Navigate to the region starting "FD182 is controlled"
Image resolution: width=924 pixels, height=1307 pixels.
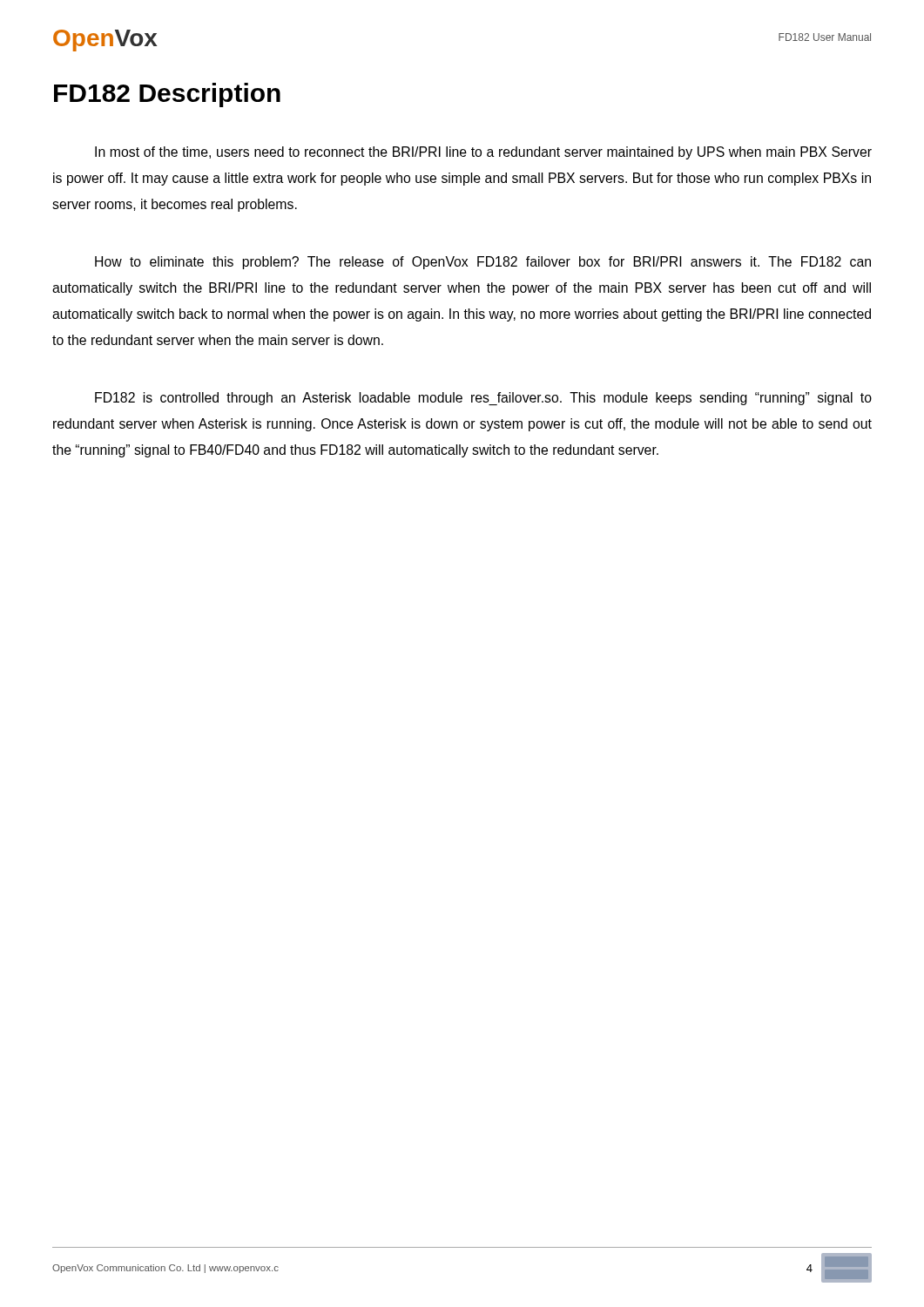pyautogui.click(x=462, y=424)
